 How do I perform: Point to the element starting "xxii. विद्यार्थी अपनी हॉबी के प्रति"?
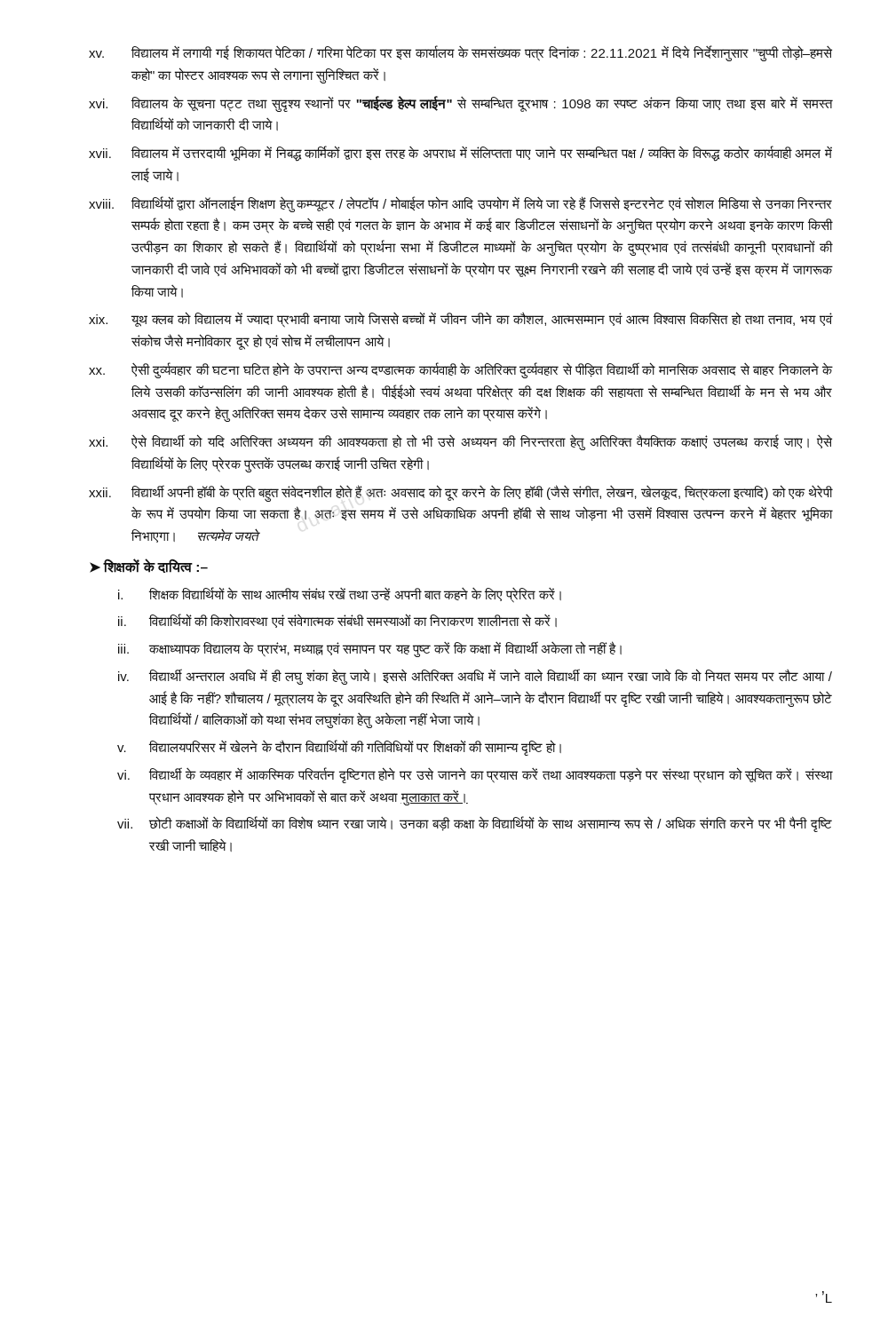coord(460,515)
